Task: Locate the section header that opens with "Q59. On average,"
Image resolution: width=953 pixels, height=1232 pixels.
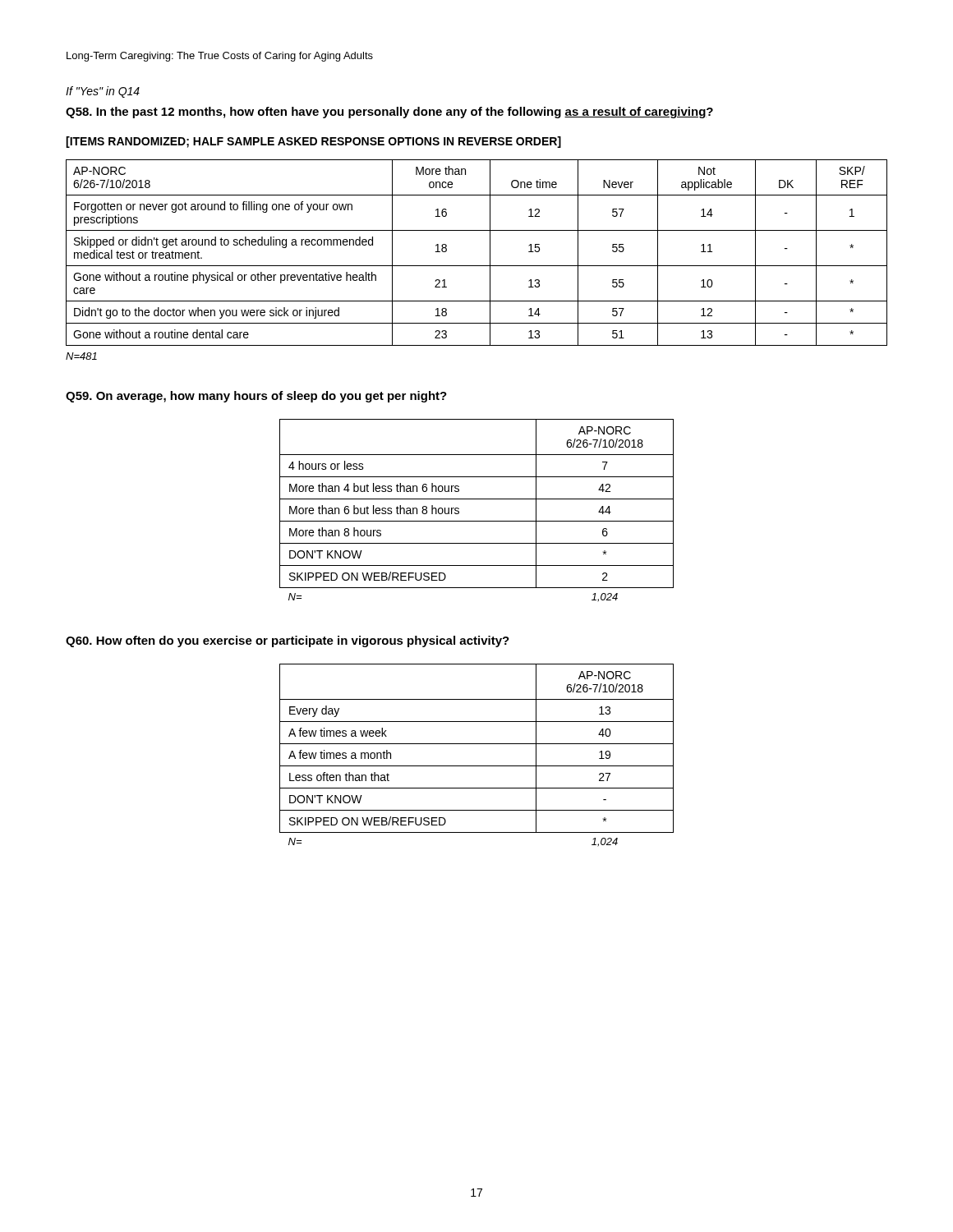Action: [x=256, y=395]
